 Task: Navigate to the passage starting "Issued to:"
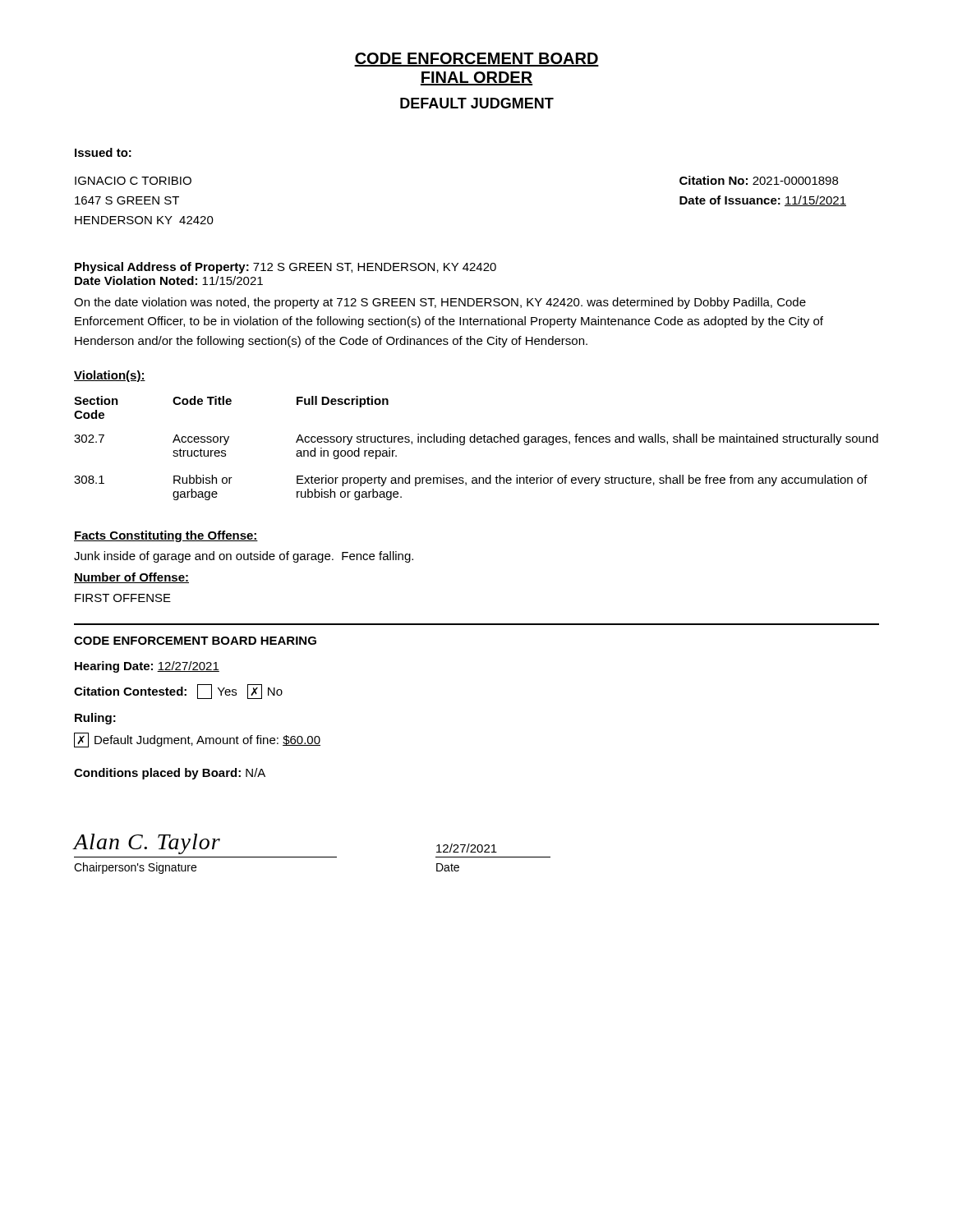(103, 152)
